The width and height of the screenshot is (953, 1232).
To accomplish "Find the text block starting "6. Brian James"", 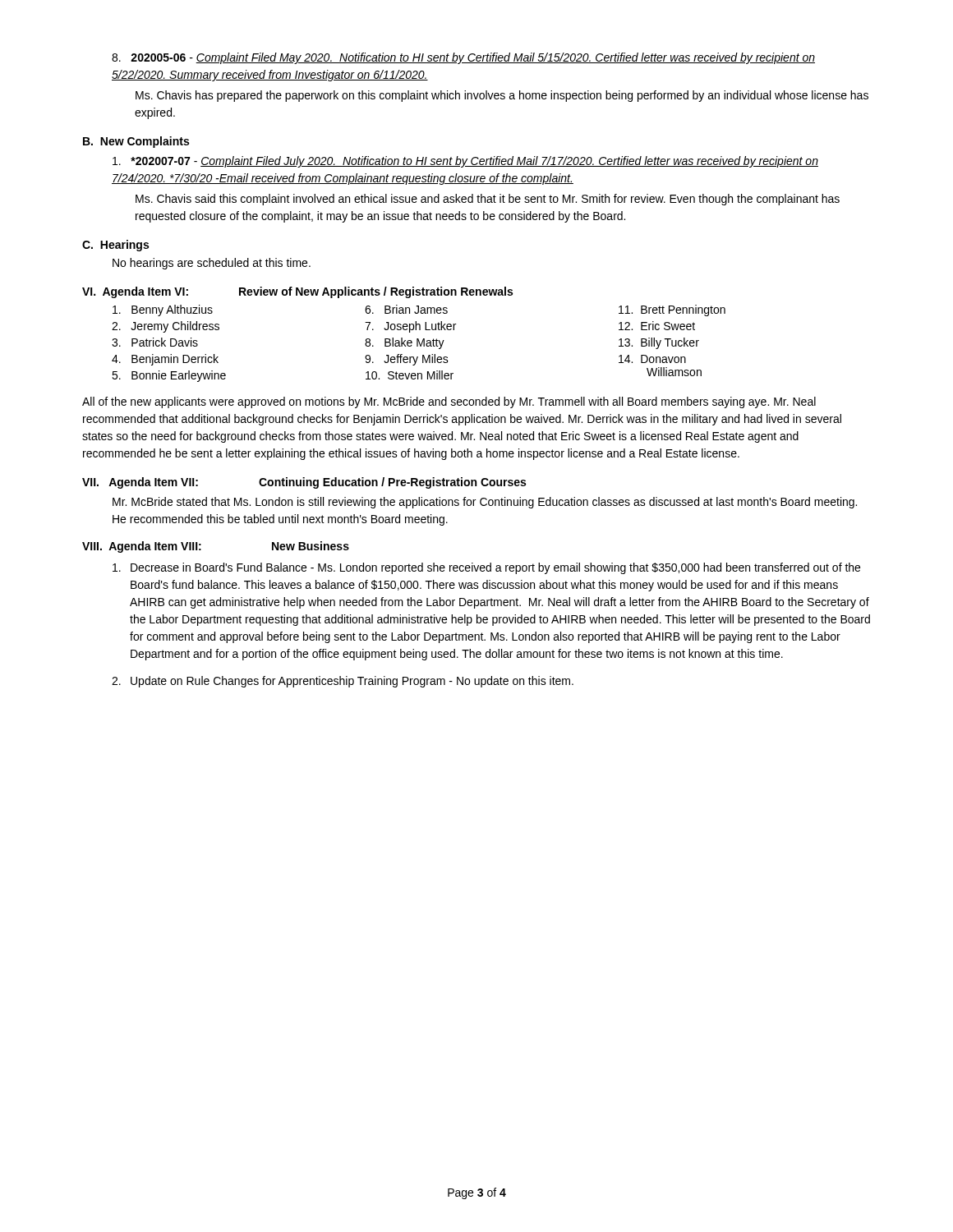I will 406,310.
